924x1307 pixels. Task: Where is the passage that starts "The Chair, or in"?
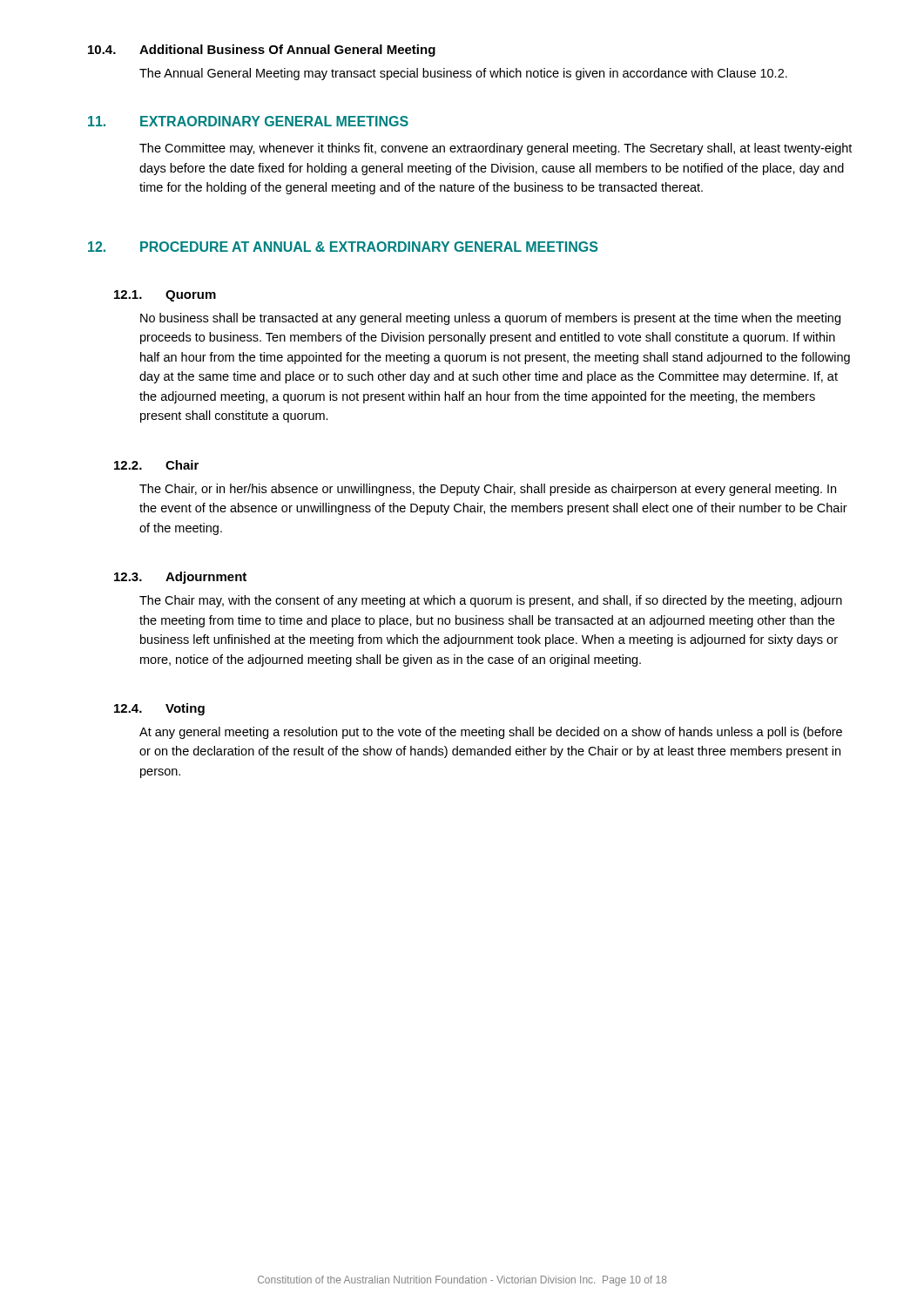click(493, 508)
